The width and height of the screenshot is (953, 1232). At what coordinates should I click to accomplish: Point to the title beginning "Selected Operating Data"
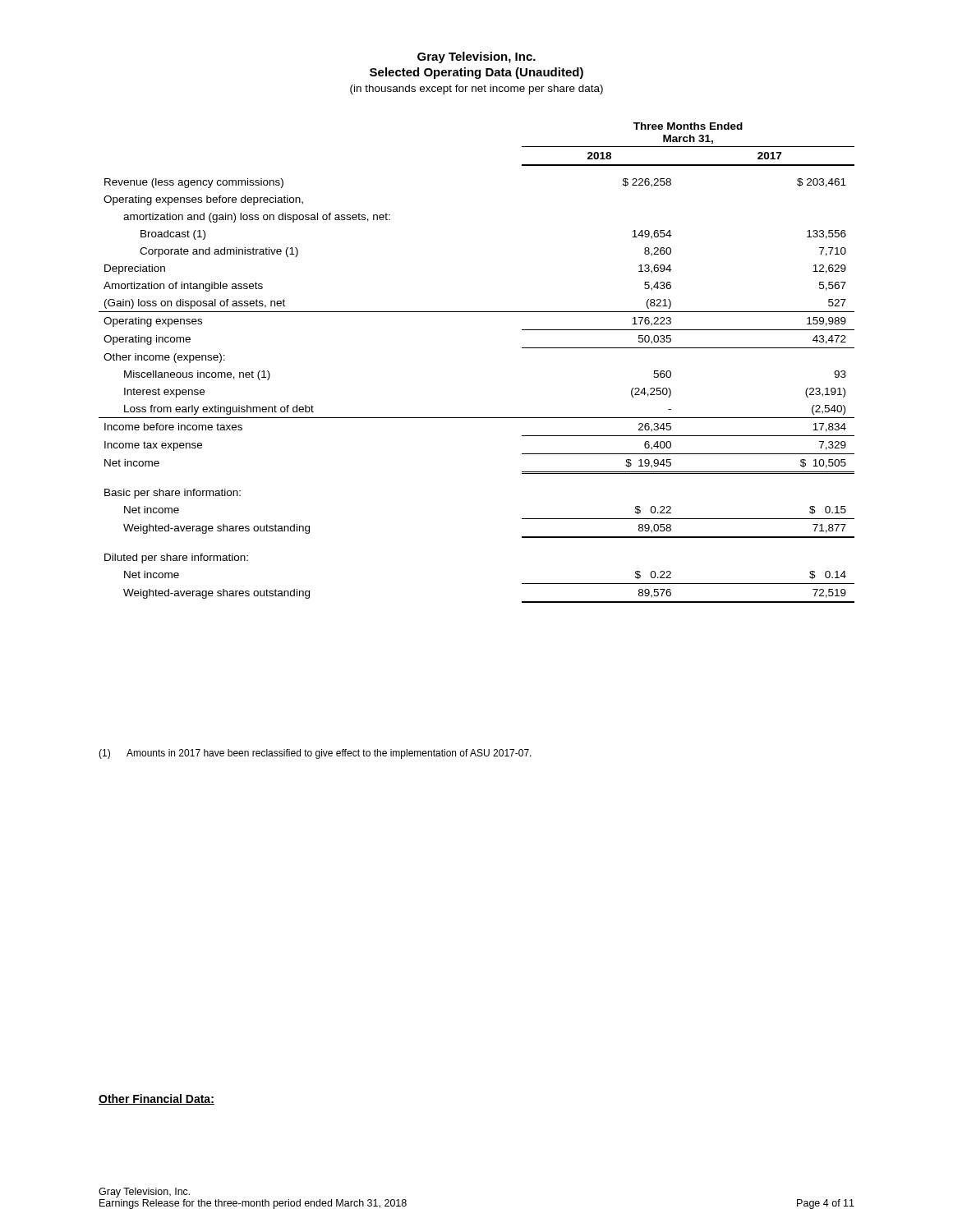click(x=476, y=72)
